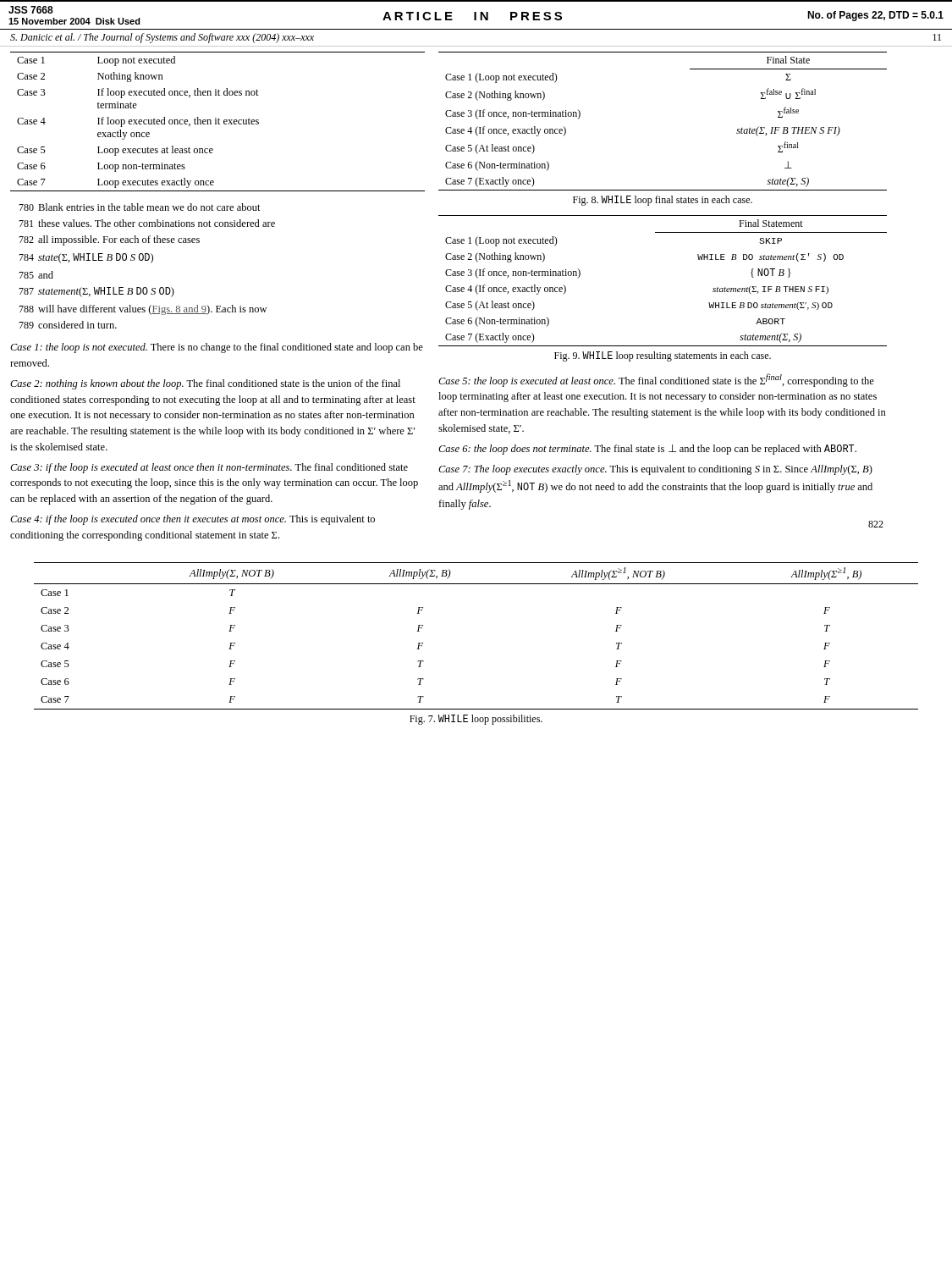The width and height of the screenshot is (952, 1270).
Task: Click where it says "785 and"
Action: [32, 275]
